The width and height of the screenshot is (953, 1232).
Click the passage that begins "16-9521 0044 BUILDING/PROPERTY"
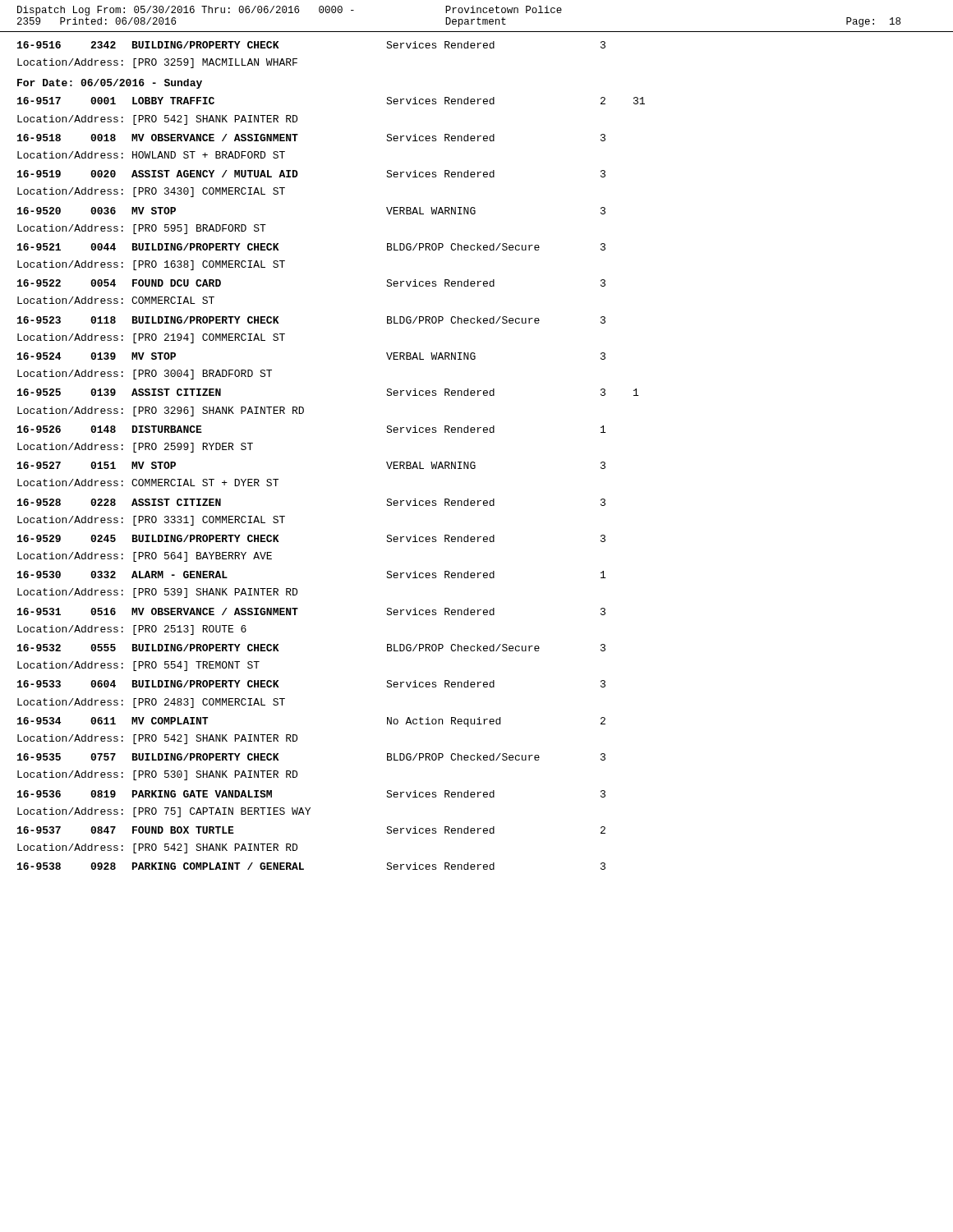476,257
